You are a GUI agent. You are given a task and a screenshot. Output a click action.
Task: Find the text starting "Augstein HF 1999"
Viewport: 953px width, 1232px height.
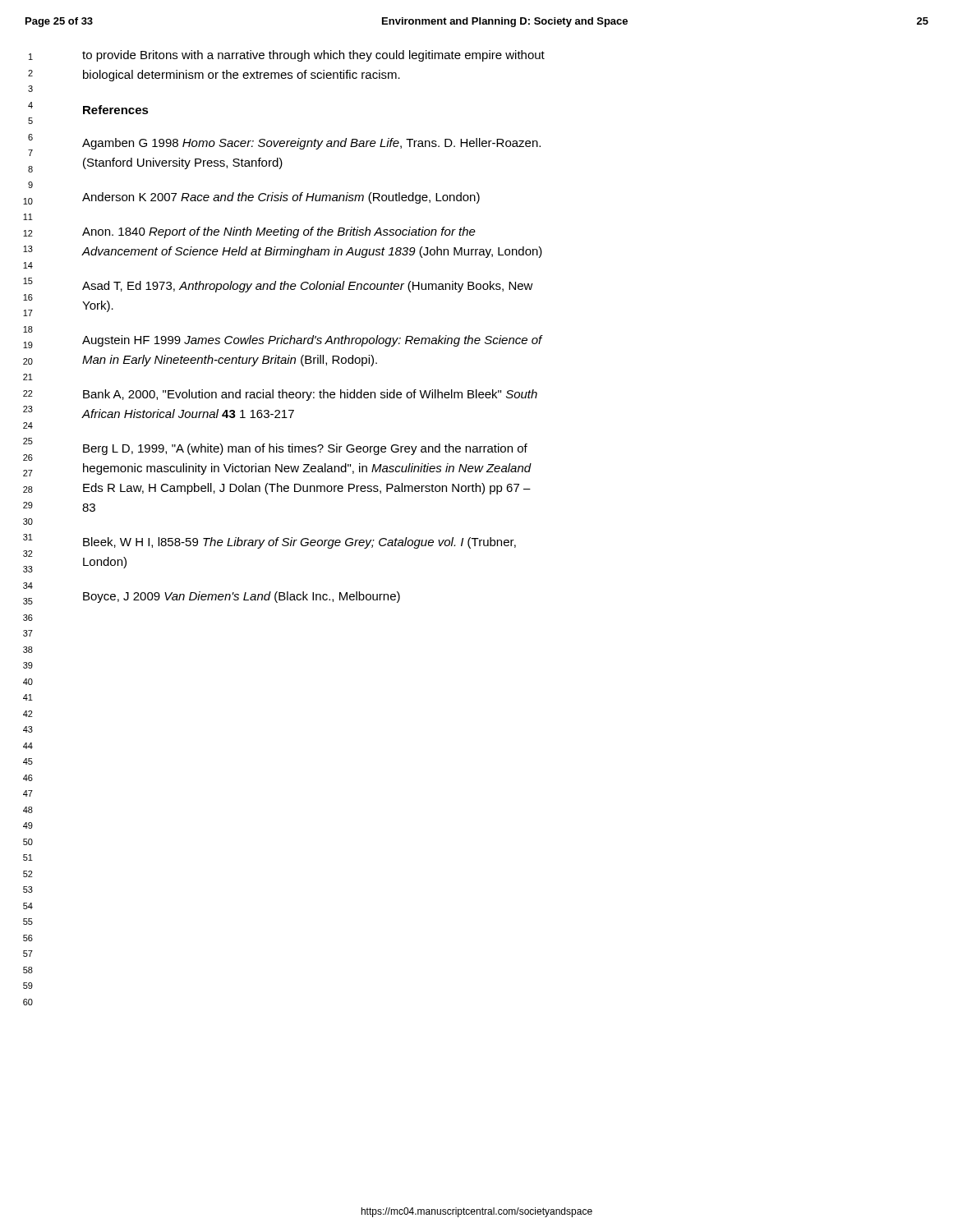point(312,349)
